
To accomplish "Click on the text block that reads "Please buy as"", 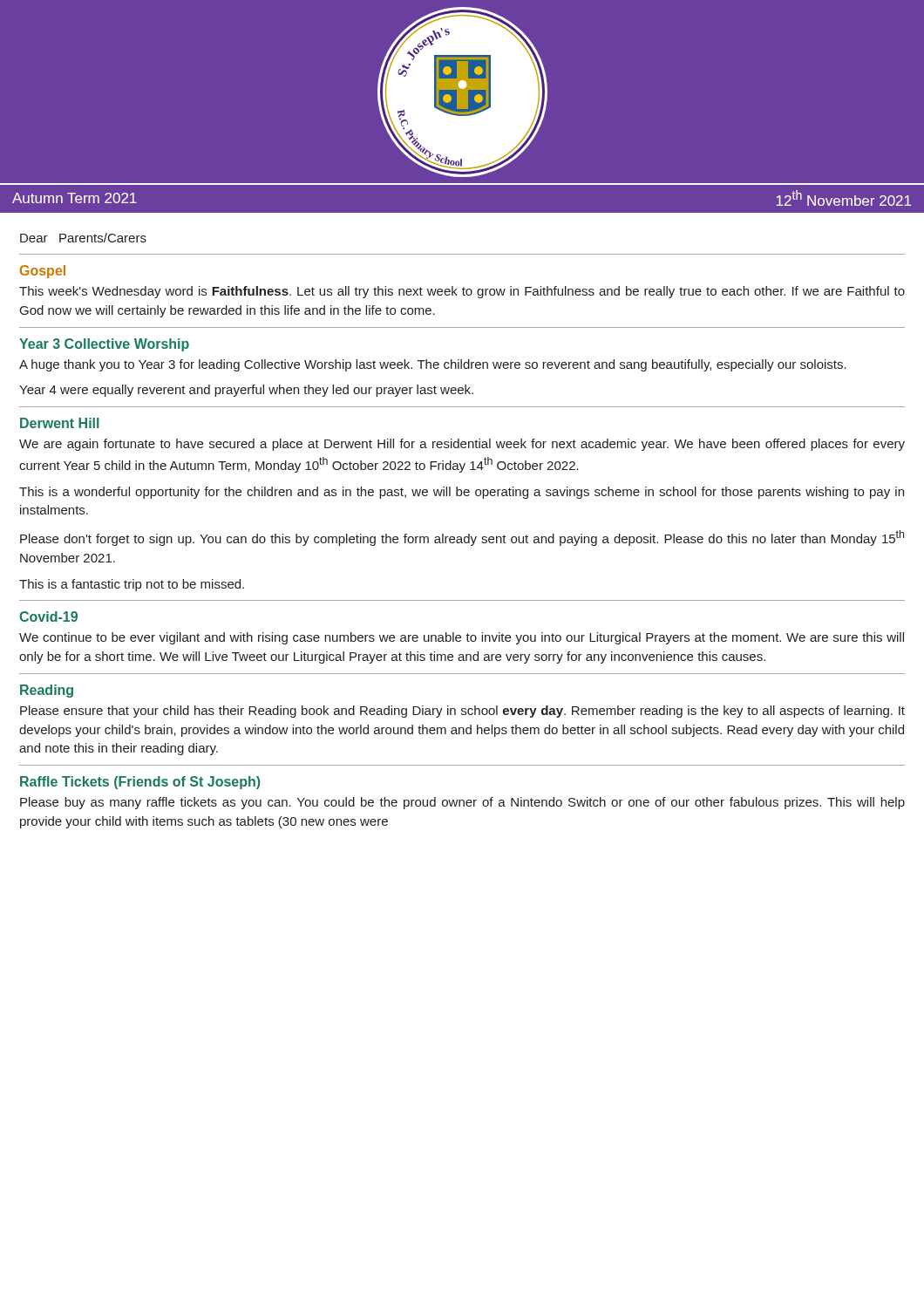I will (x=462, y=811).
